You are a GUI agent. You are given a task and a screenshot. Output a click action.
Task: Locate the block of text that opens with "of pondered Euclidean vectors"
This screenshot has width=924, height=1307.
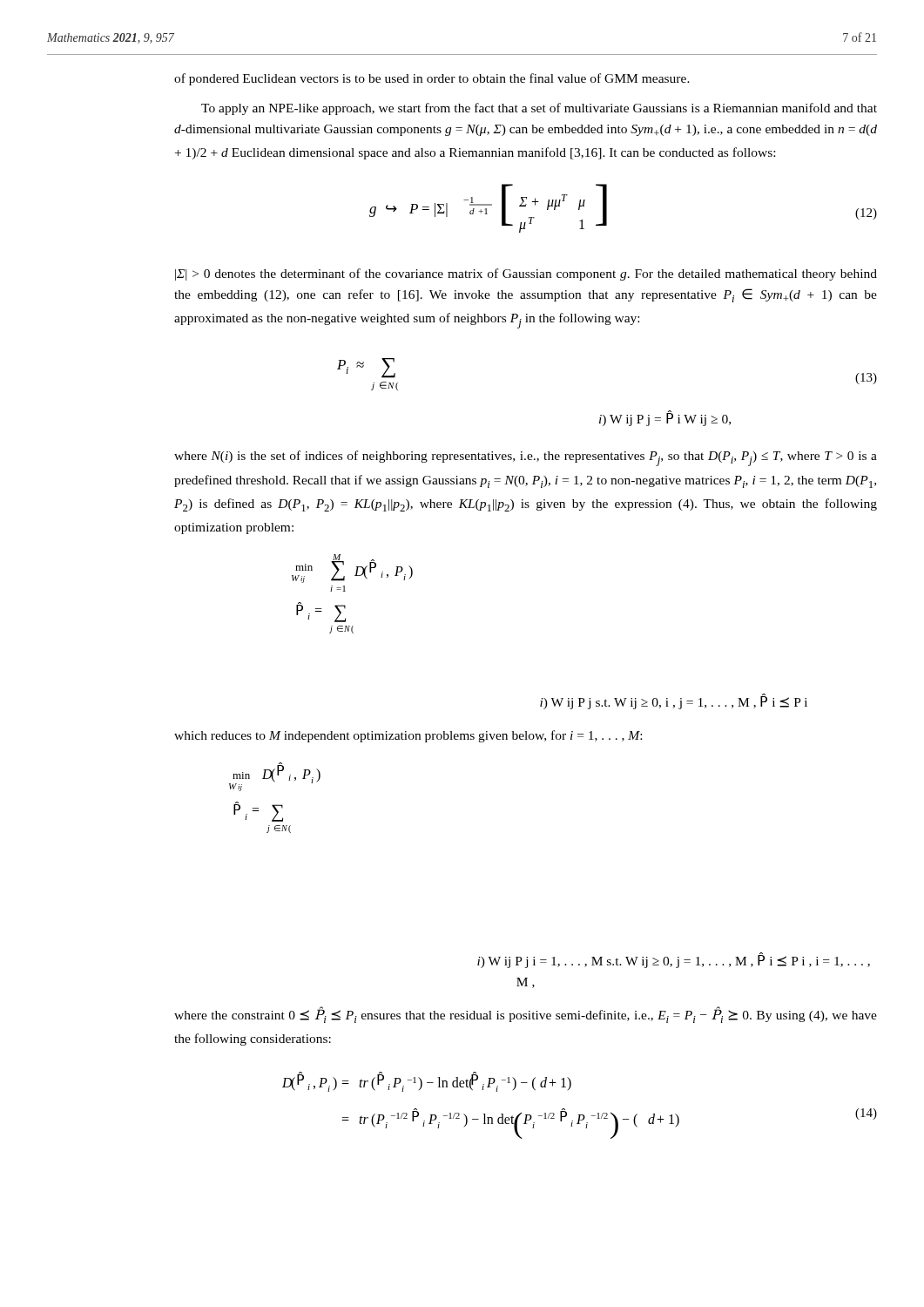pos(526,78)
